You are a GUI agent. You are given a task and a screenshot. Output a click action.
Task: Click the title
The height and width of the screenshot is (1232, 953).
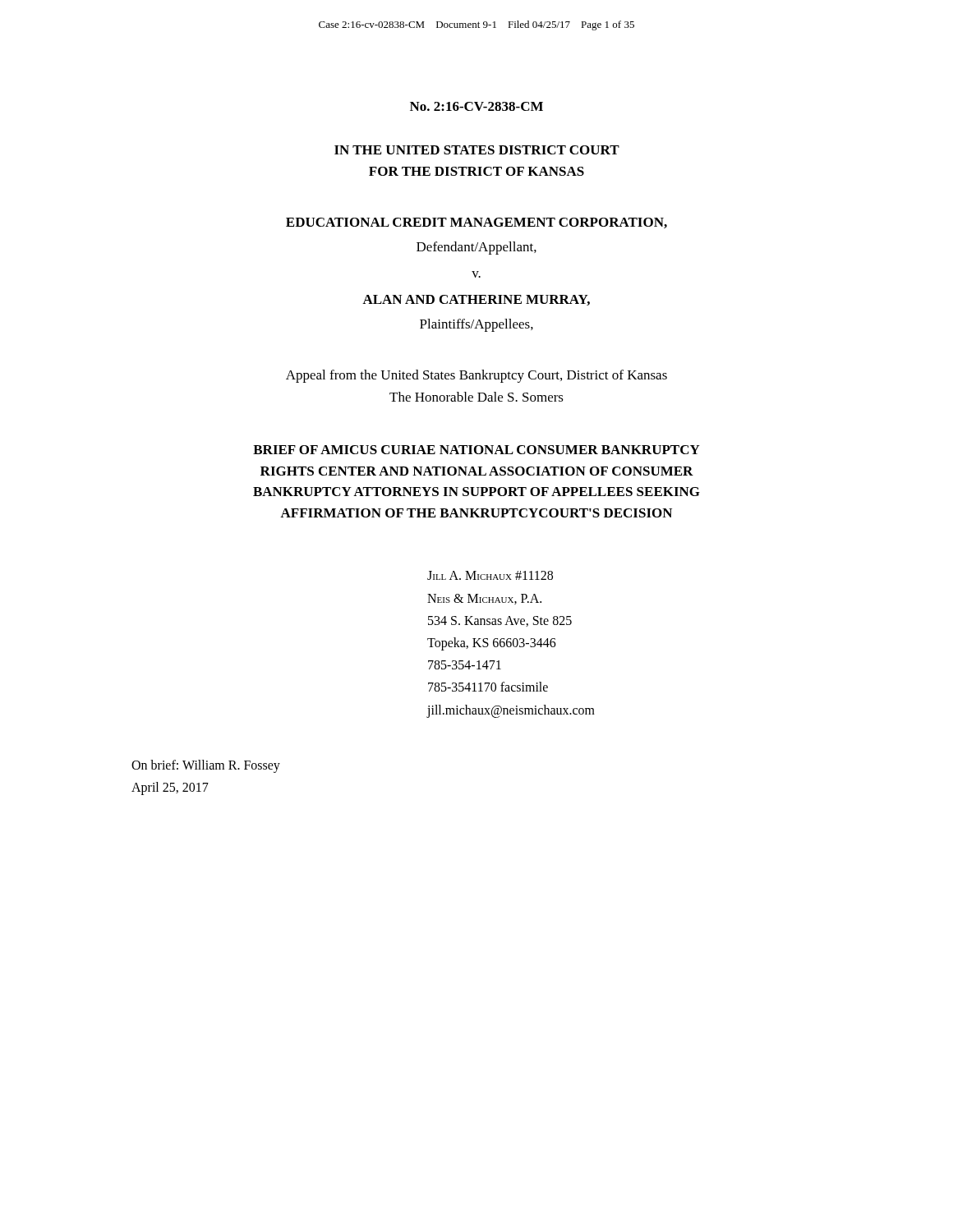click(x=476, y=106)
